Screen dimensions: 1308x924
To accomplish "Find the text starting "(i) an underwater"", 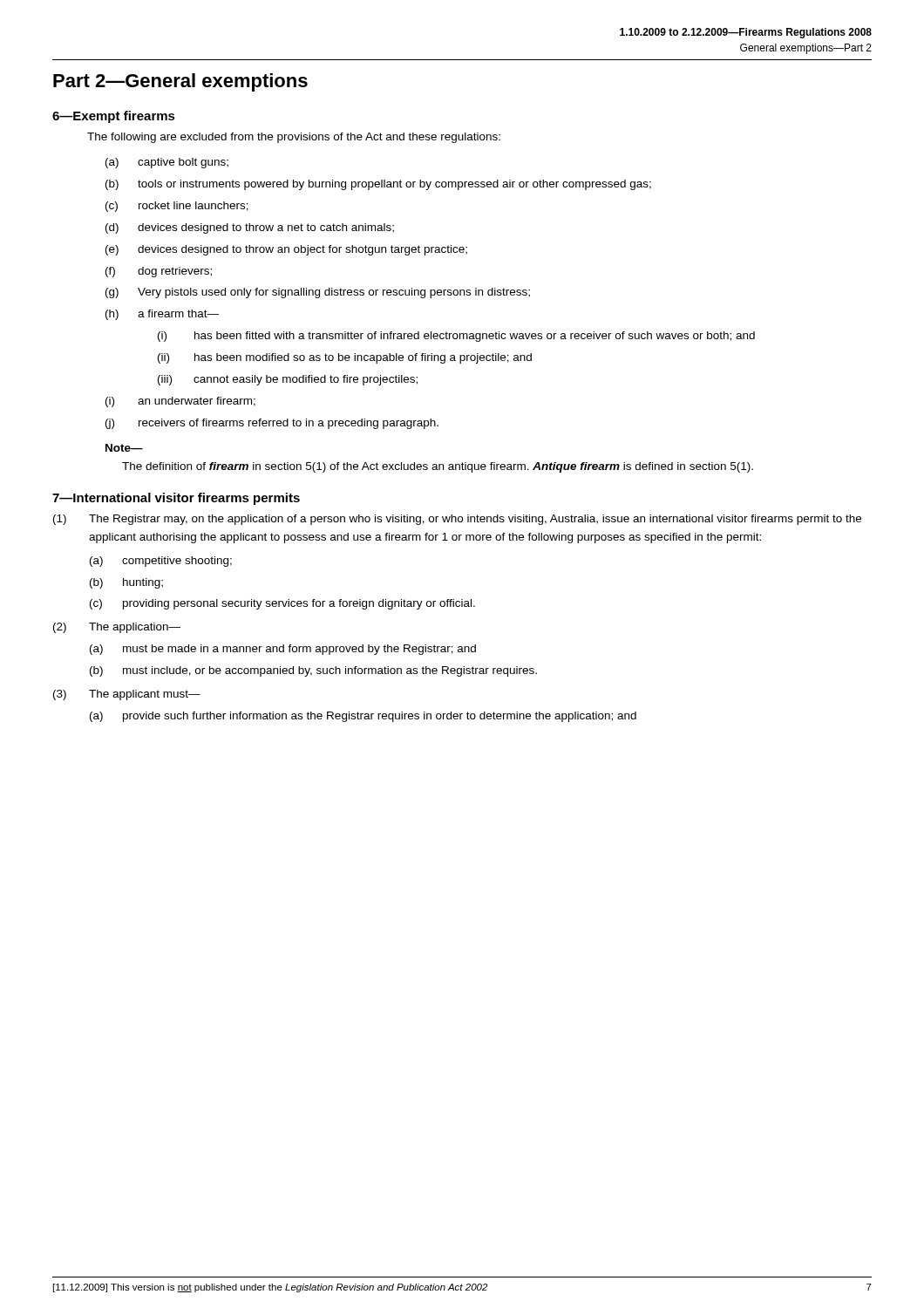I will 180,402.
